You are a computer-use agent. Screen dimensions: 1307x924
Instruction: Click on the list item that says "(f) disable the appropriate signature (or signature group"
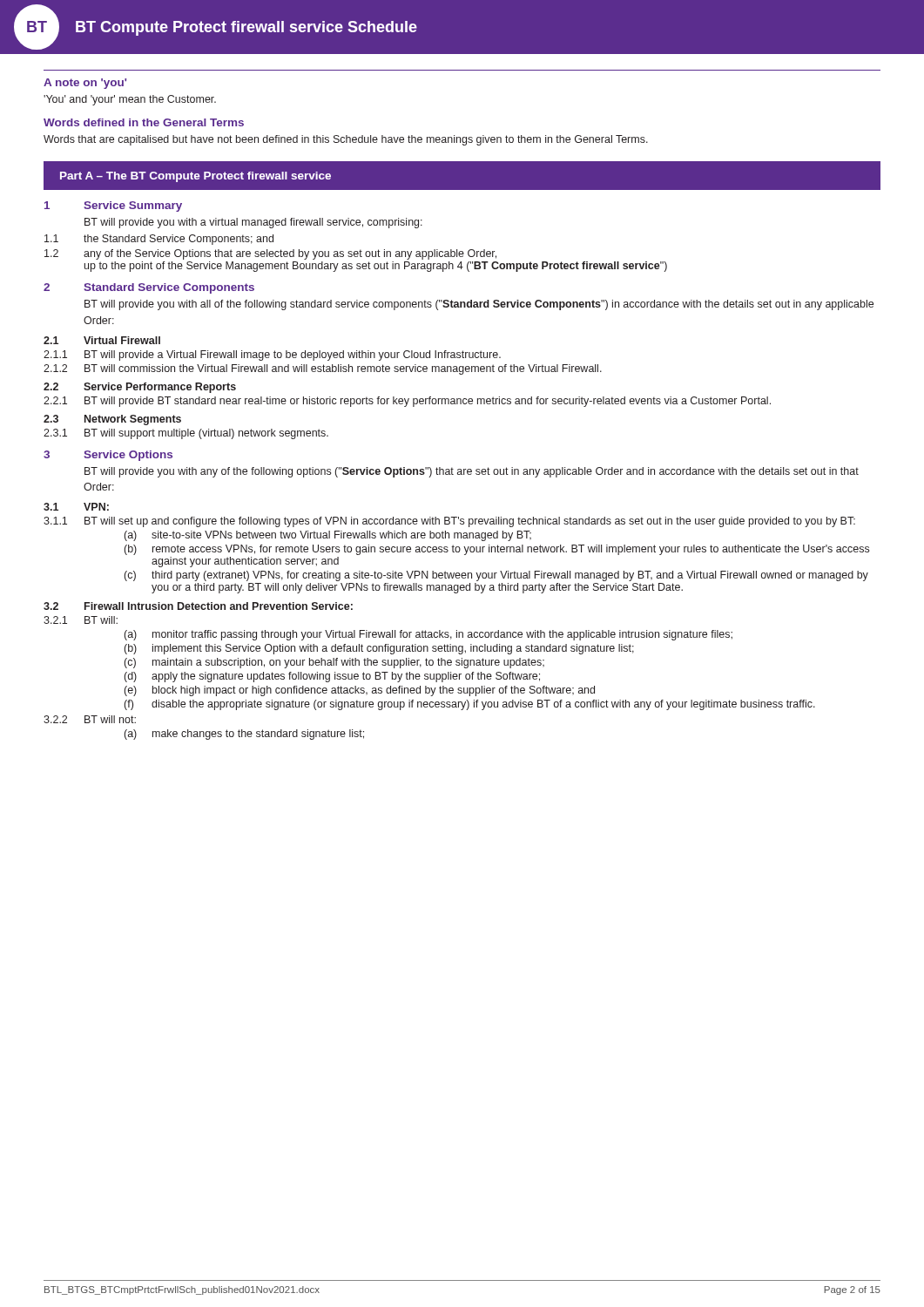470,704
